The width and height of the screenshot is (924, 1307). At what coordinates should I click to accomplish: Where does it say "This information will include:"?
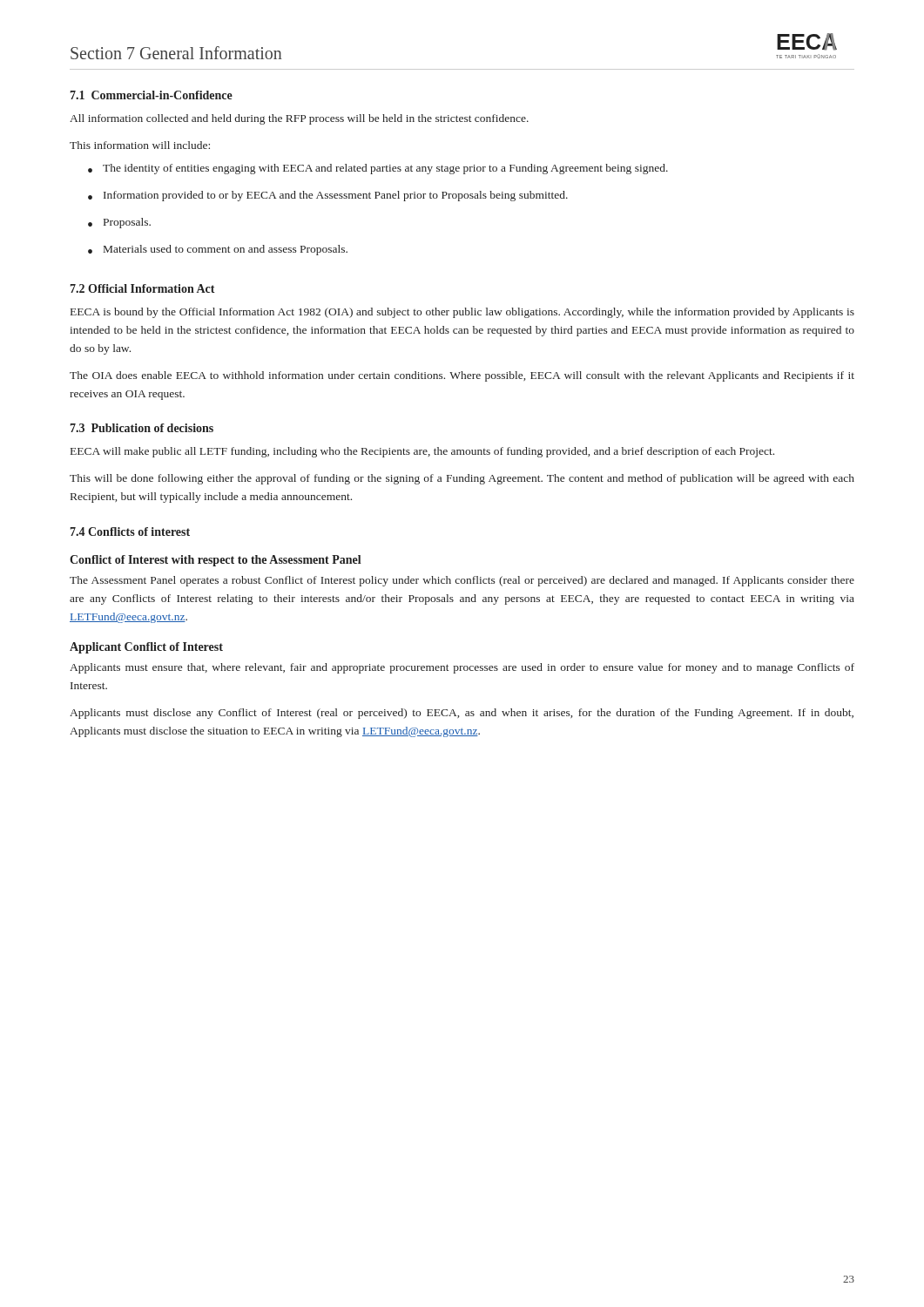click(x=140, y=145)
